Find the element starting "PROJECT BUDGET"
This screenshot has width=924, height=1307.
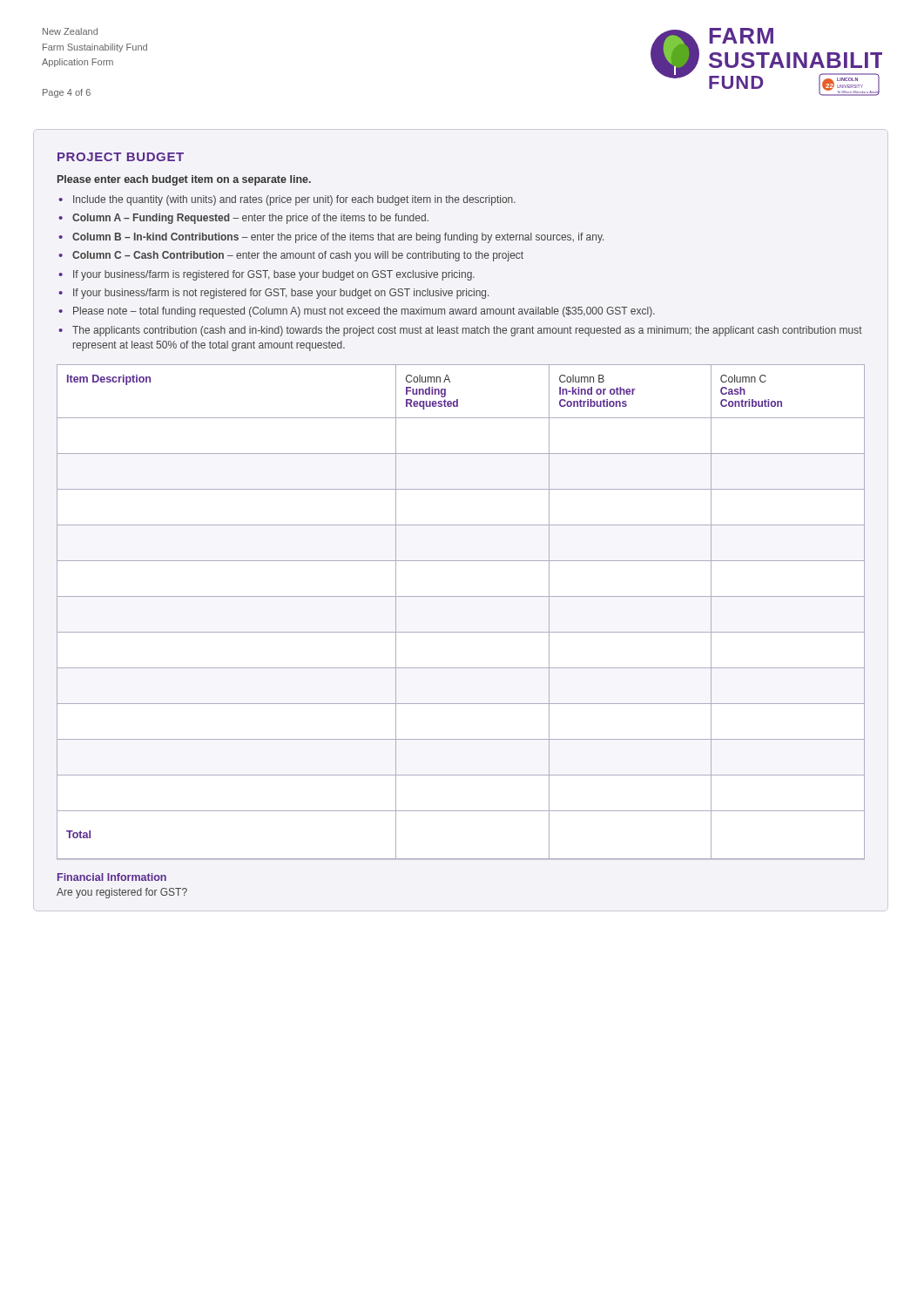pyautogui.click(x=121, y=156)
